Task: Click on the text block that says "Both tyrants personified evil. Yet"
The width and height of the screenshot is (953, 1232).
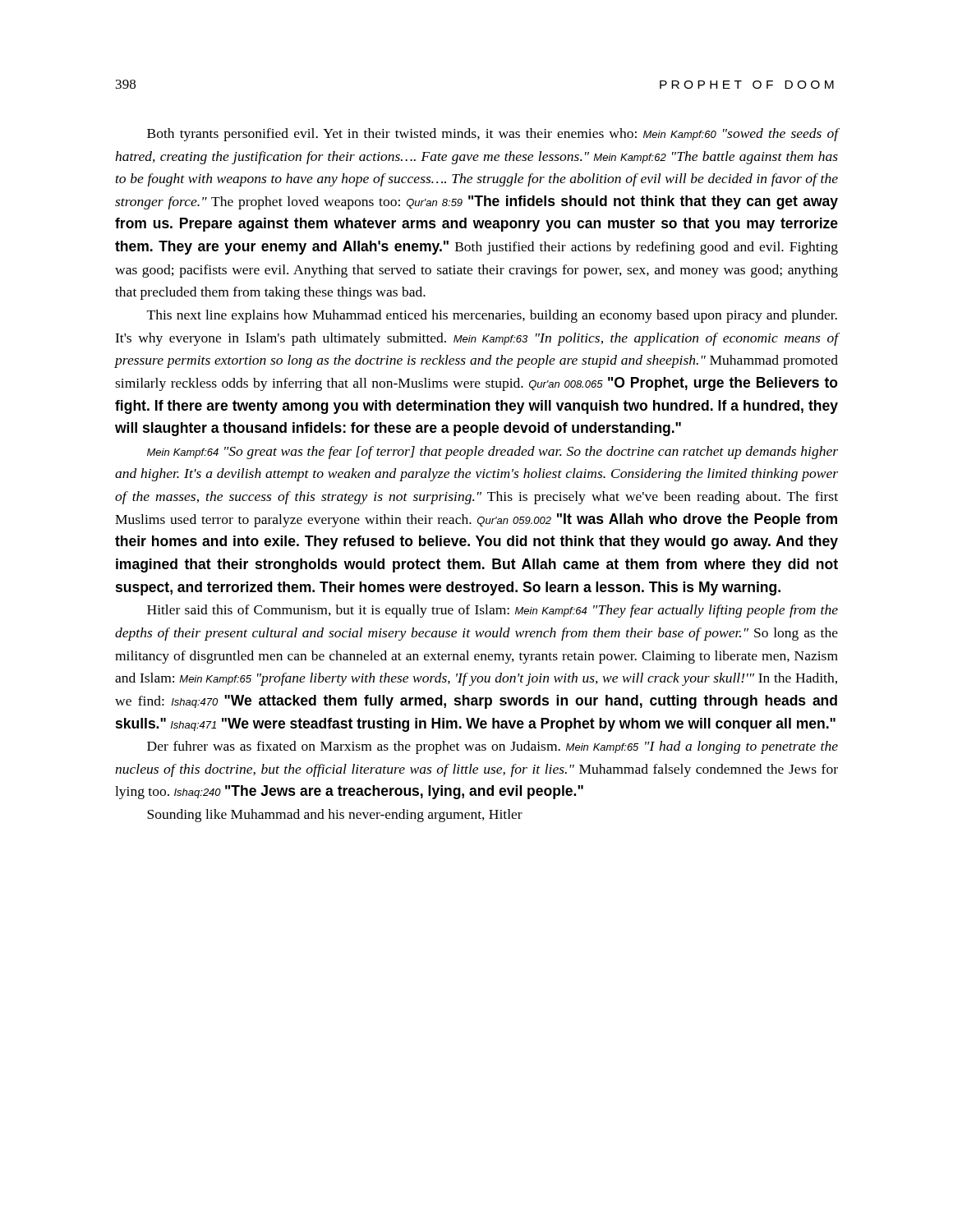Action: (476, 213)
